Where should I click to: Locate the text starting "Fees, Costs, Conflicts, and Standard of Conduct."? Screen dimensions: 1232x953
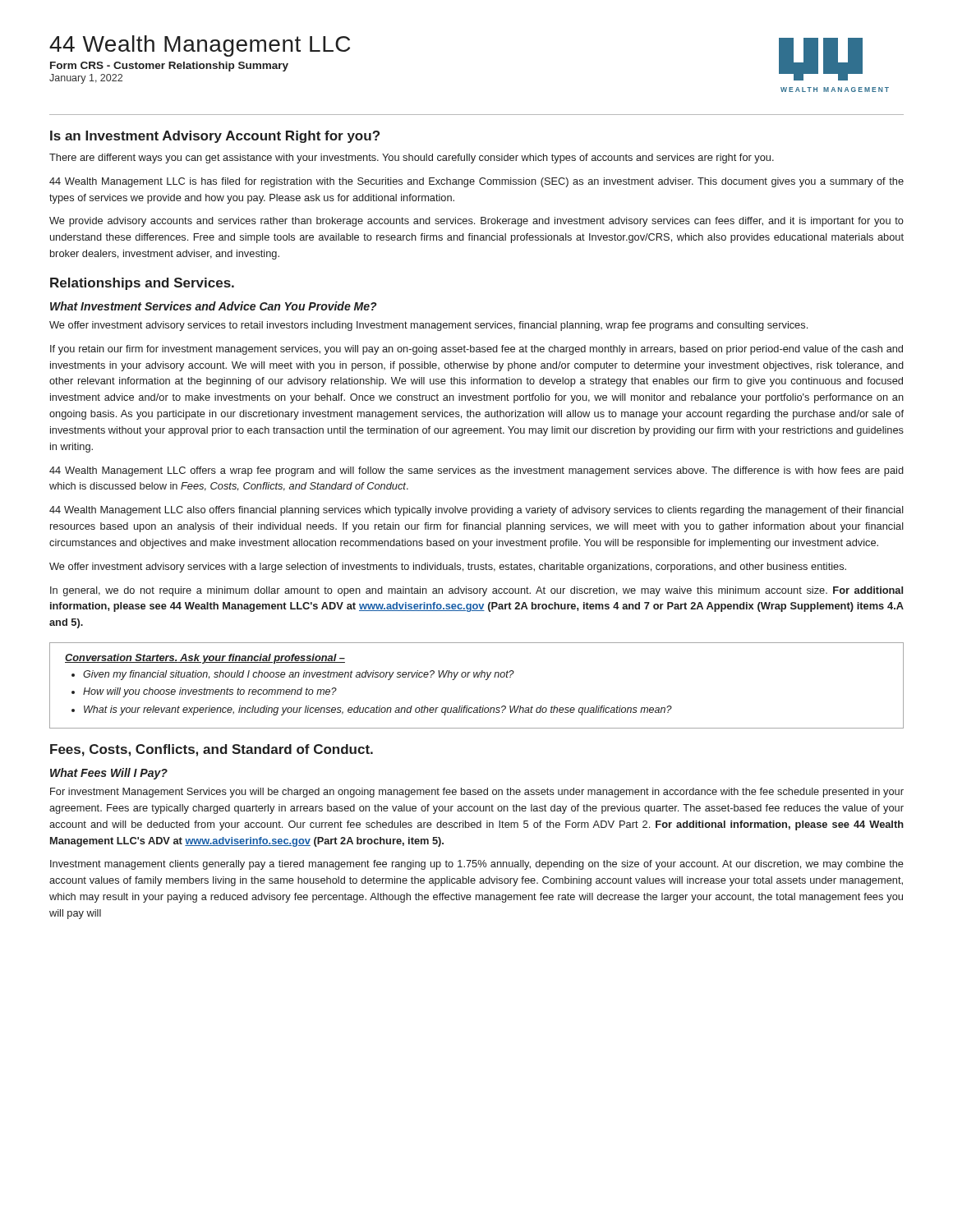pyautogui.click(x=212, y=750)
